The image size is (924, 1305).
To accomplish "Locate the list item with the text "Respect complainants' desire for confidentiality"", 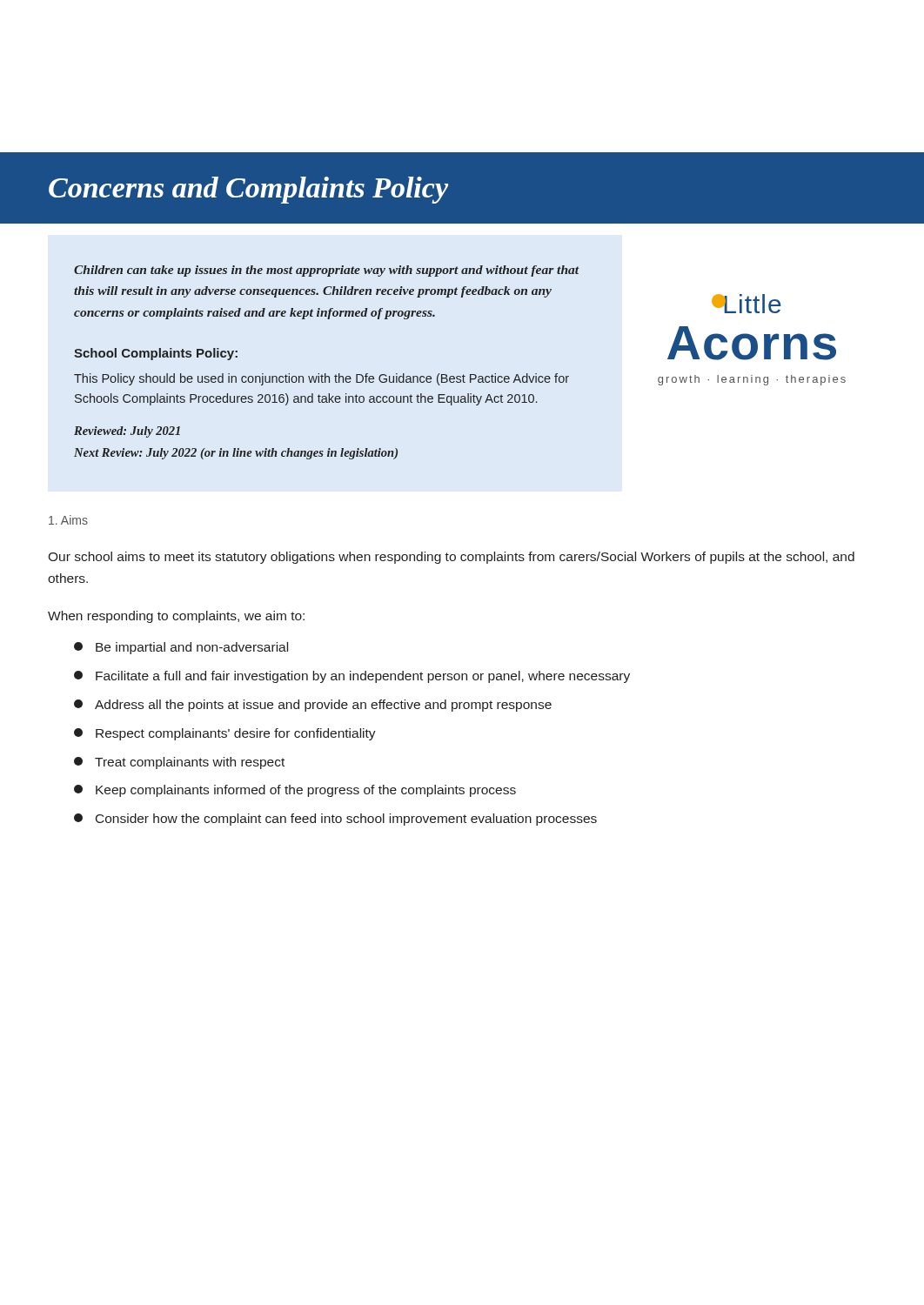I will [225, 734].
